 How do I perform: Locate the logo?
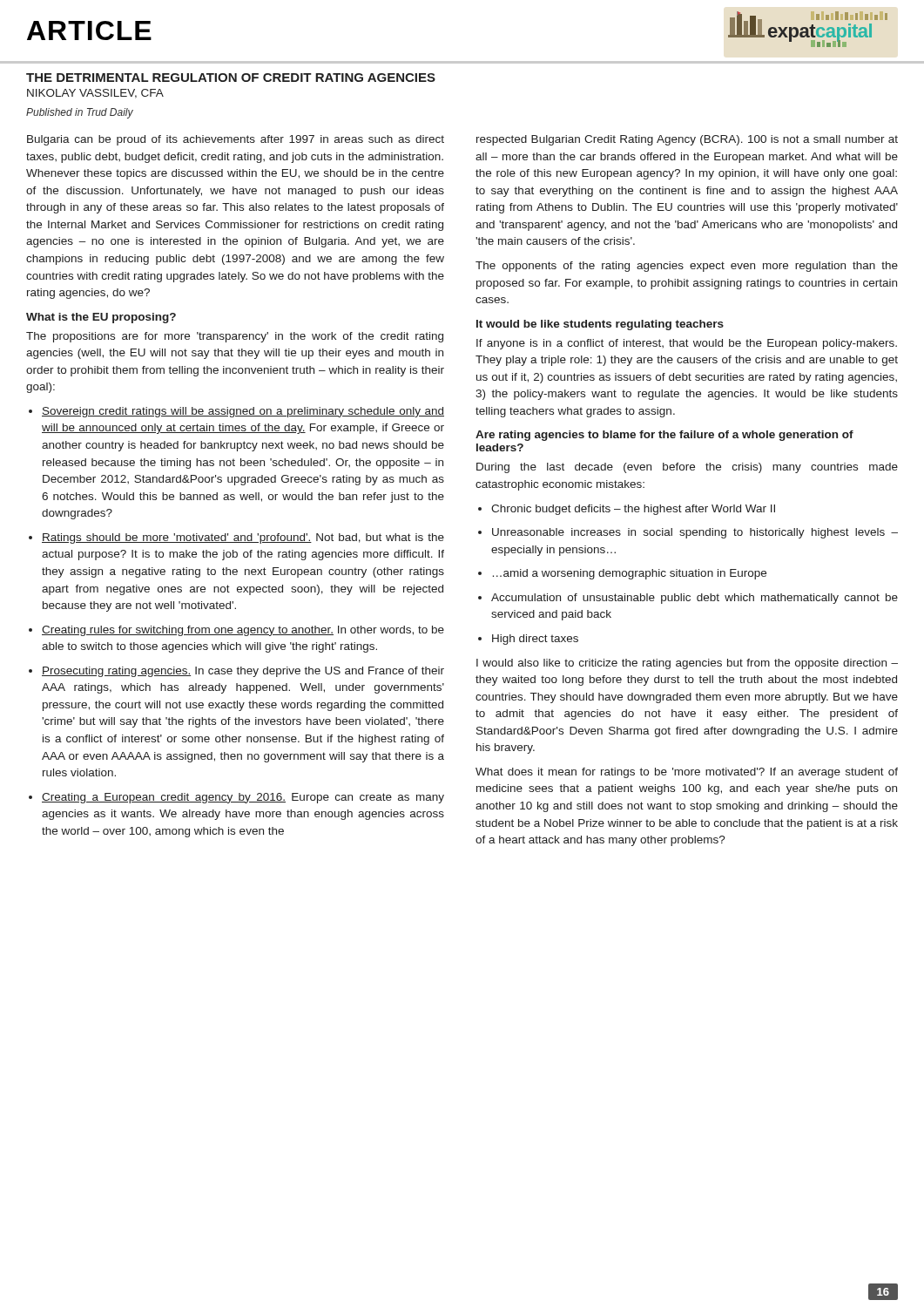(x=811, y=34)
